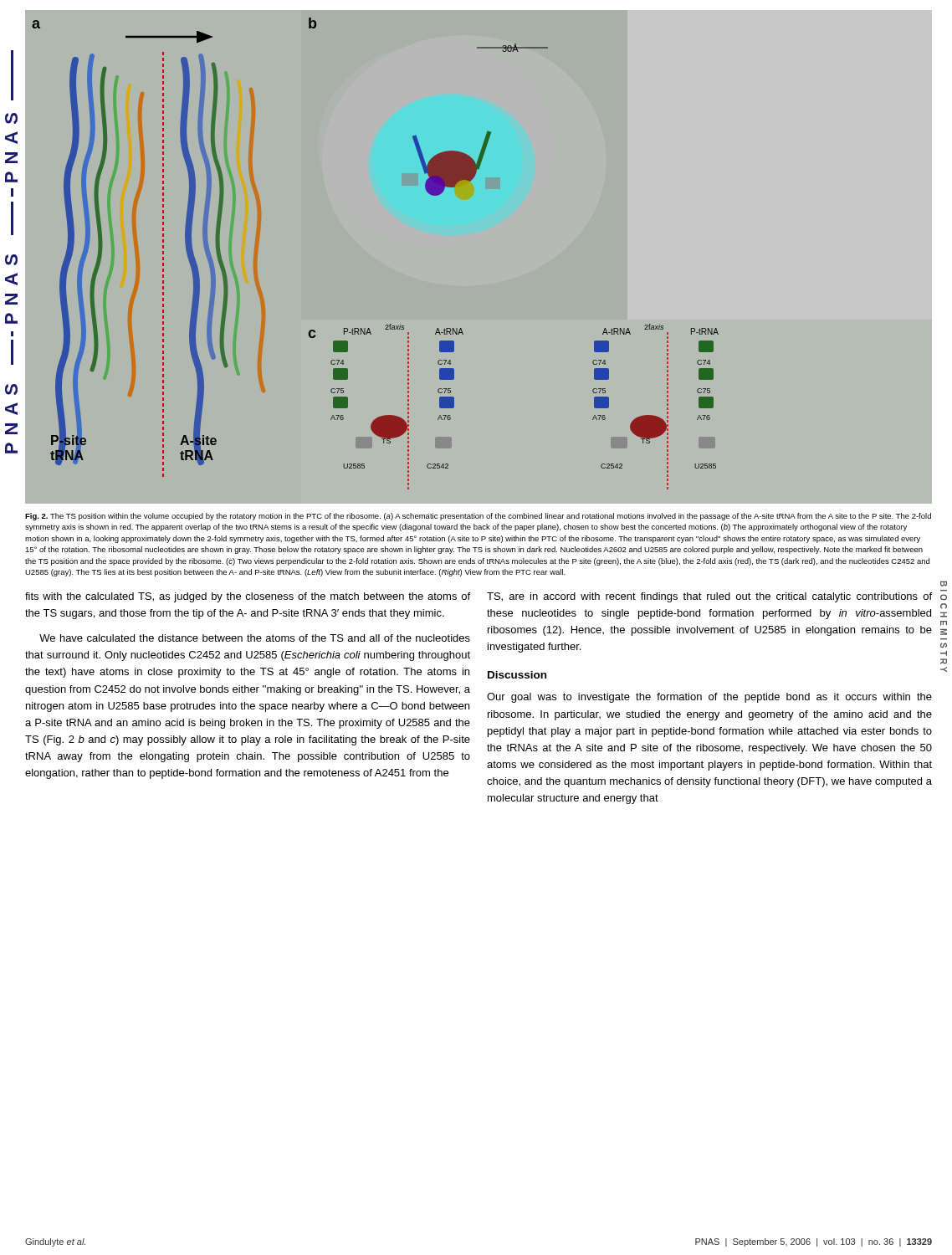Image resolution: width=952 pixels, height=1255 pixels.
Task: Find the block starting "We have calculated the distance between the"
Action: pyautogui.click(x=248, y=706)
